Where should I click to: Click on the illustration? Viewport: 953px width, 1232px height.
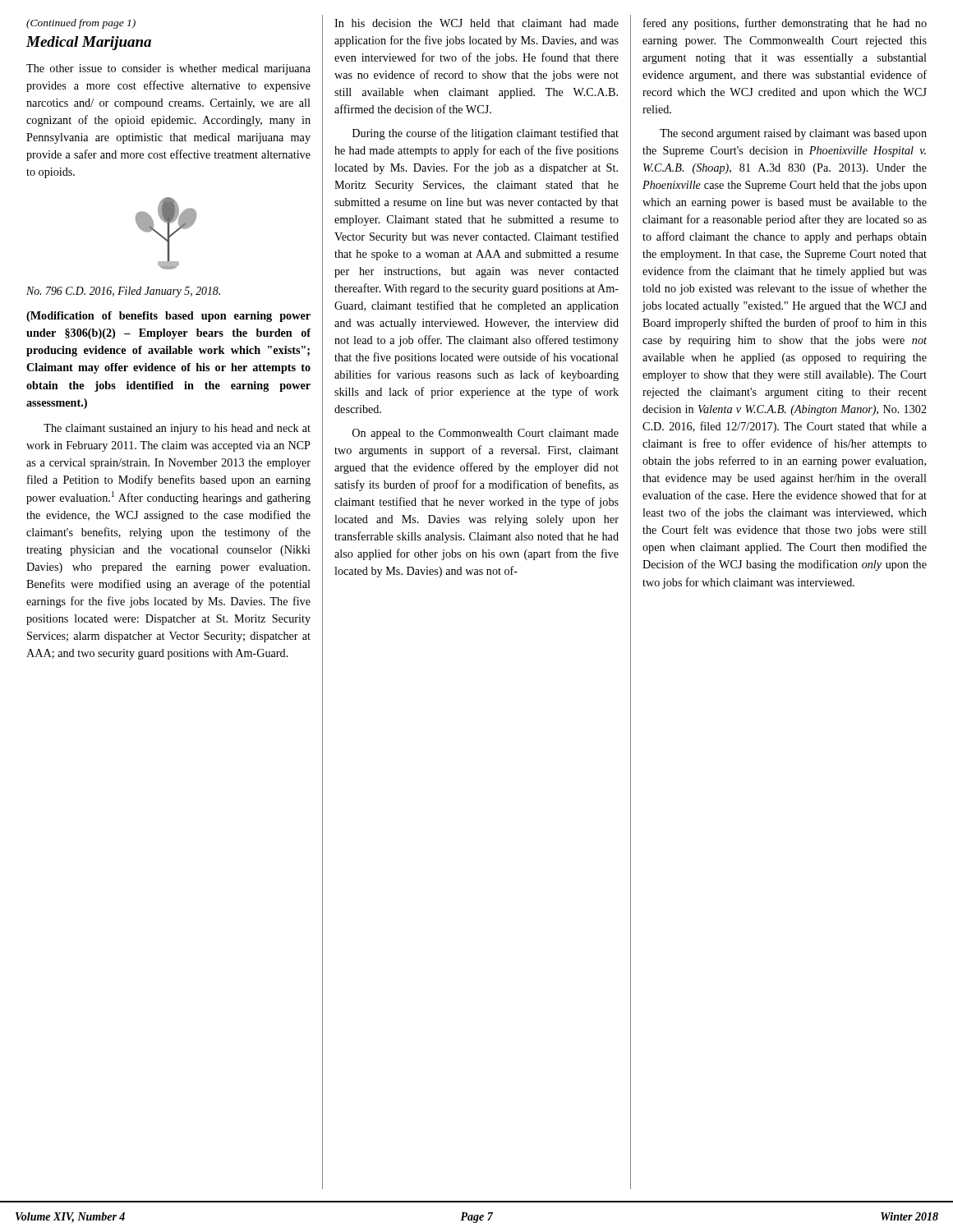pos(168,234)
